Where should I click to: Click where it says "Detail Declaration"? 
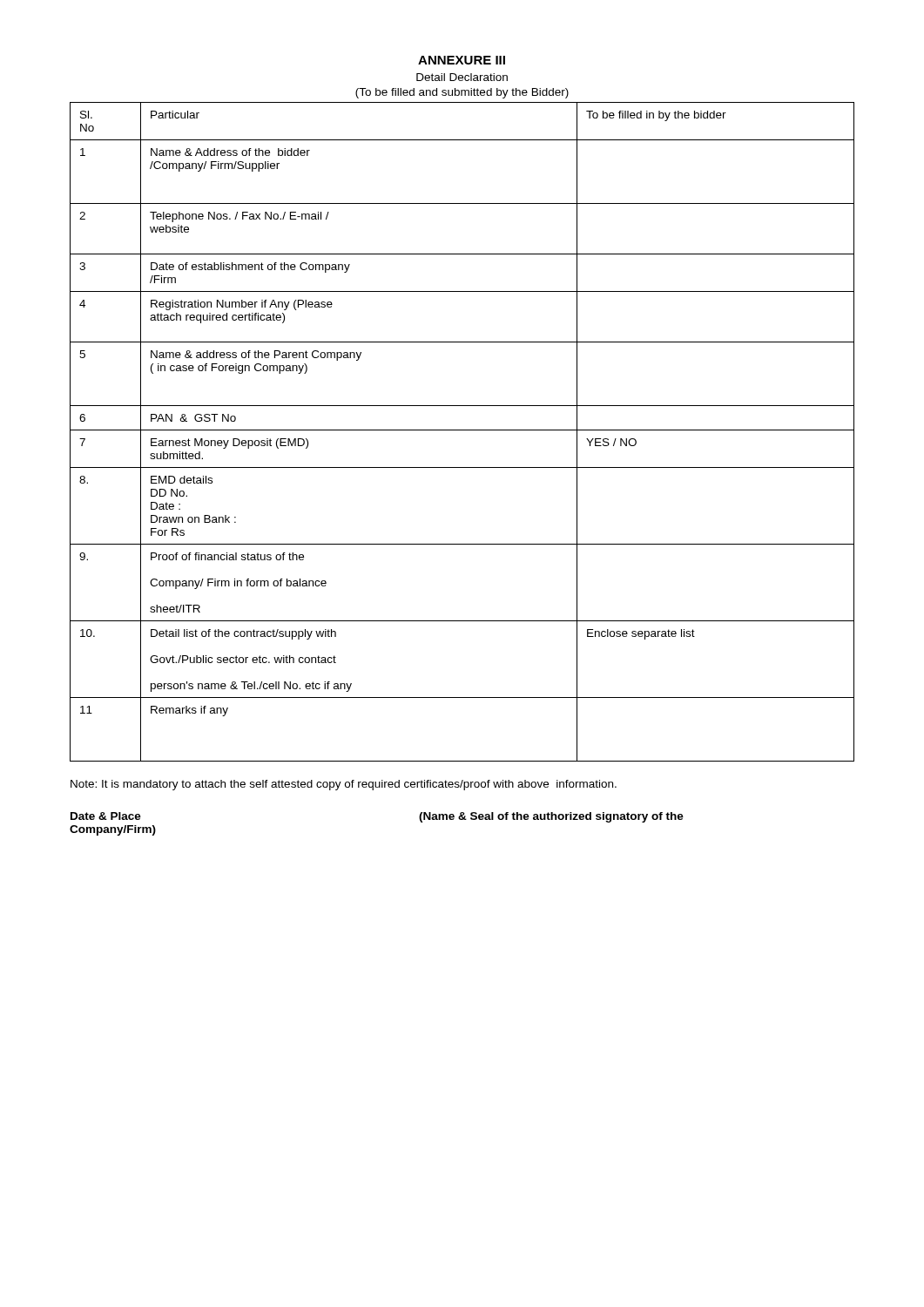pyautogui.click(x=462, y=77)
